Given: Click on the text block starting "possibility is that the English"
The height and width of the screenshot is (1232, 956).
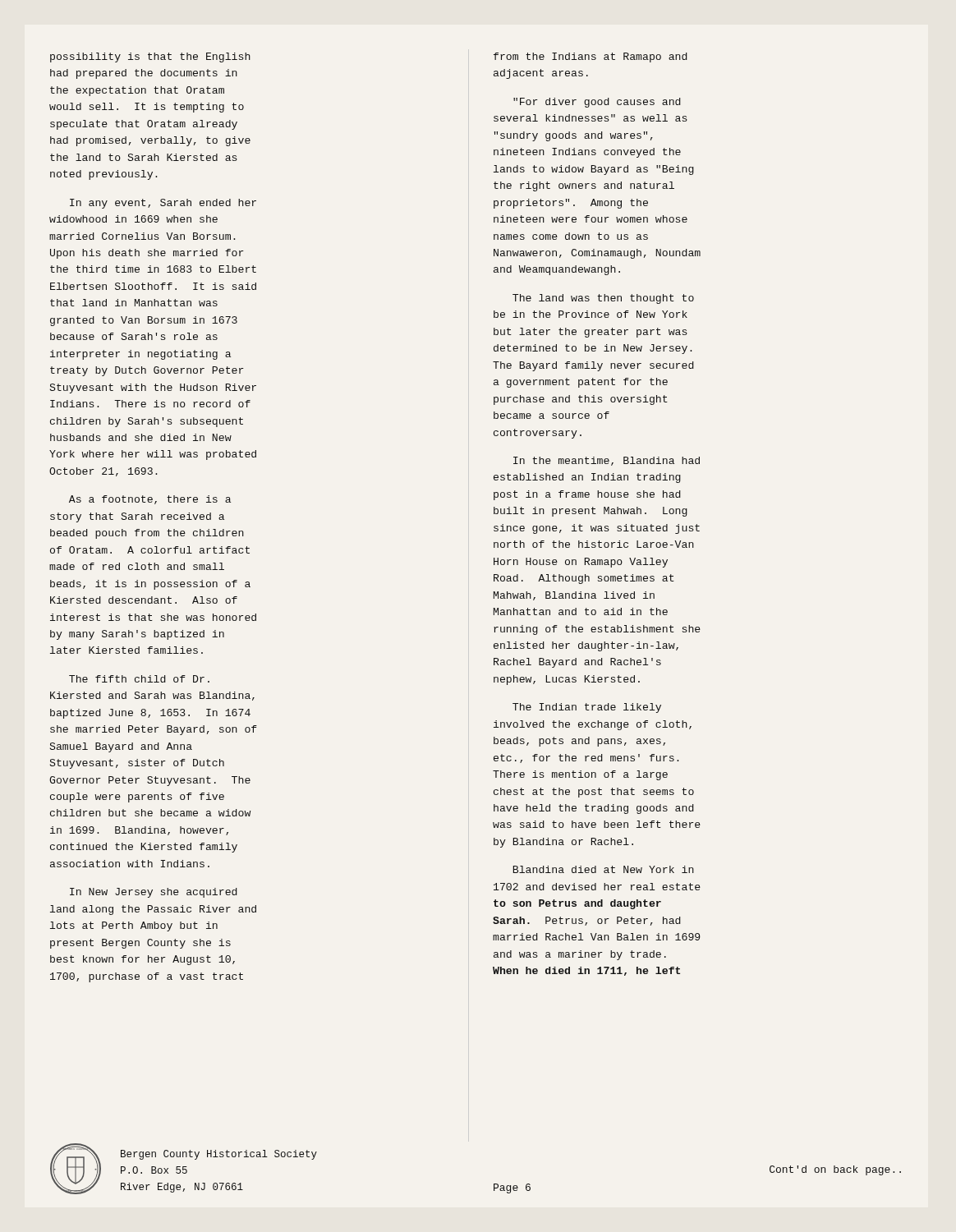Looking at the screenshot, I should [x=150, y=116].
